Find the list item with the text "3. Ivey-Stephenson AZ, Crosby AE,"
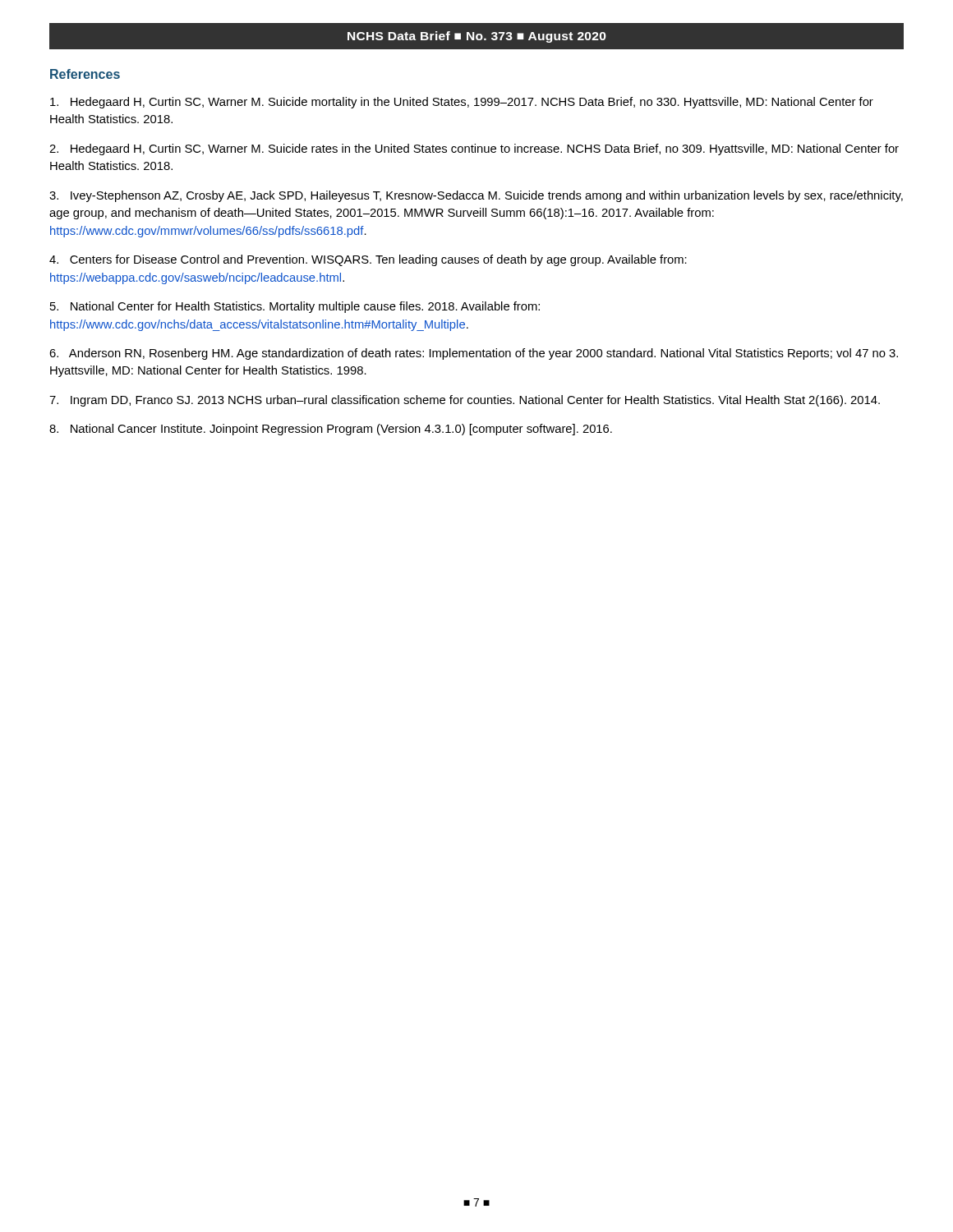This screenshot has height=1232, width=953. pyautogui.click(x=476, y=213)
